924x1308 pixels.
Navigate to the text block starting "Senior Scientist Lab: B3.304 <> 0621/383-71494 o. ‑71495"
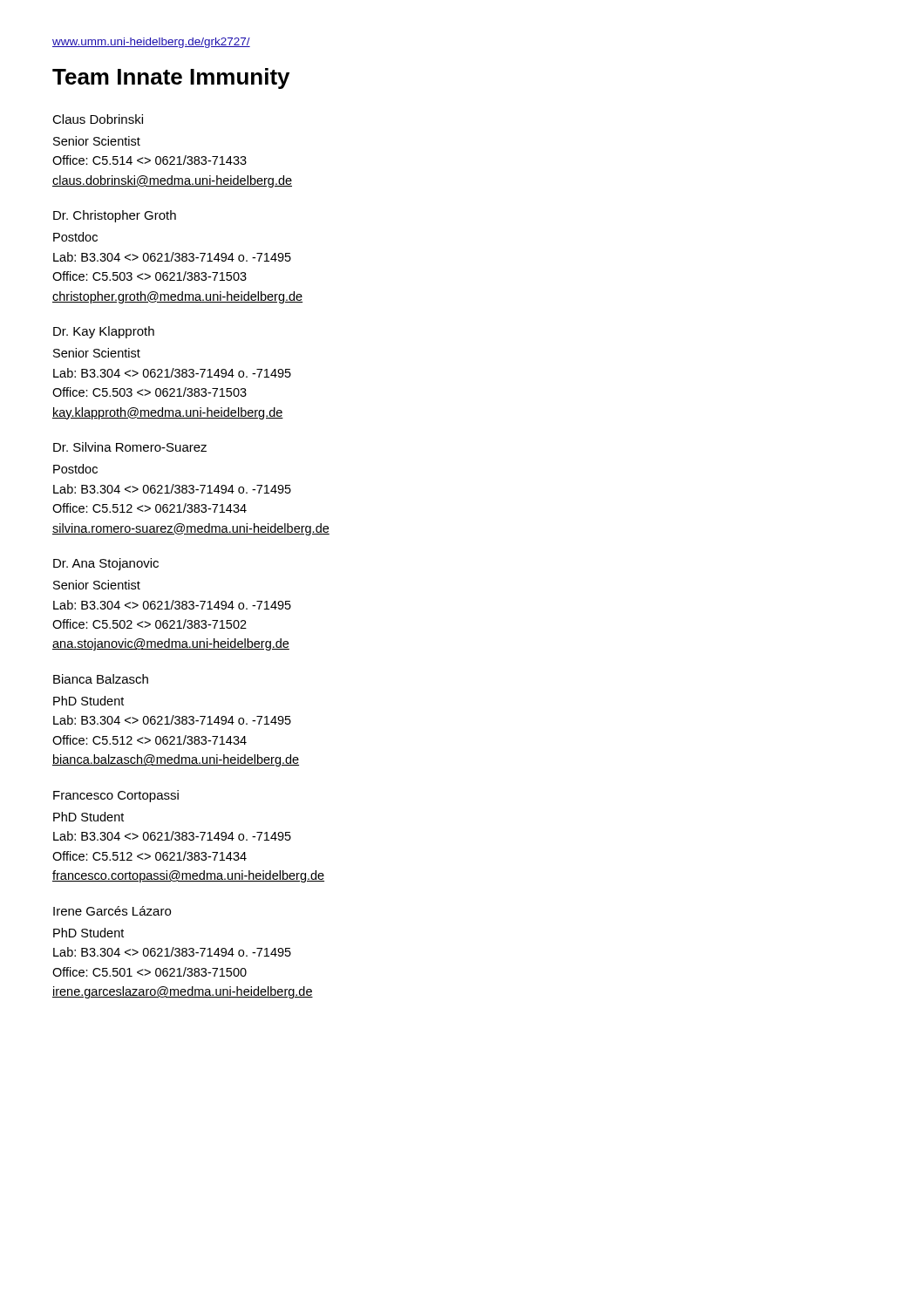click(172, 383)
